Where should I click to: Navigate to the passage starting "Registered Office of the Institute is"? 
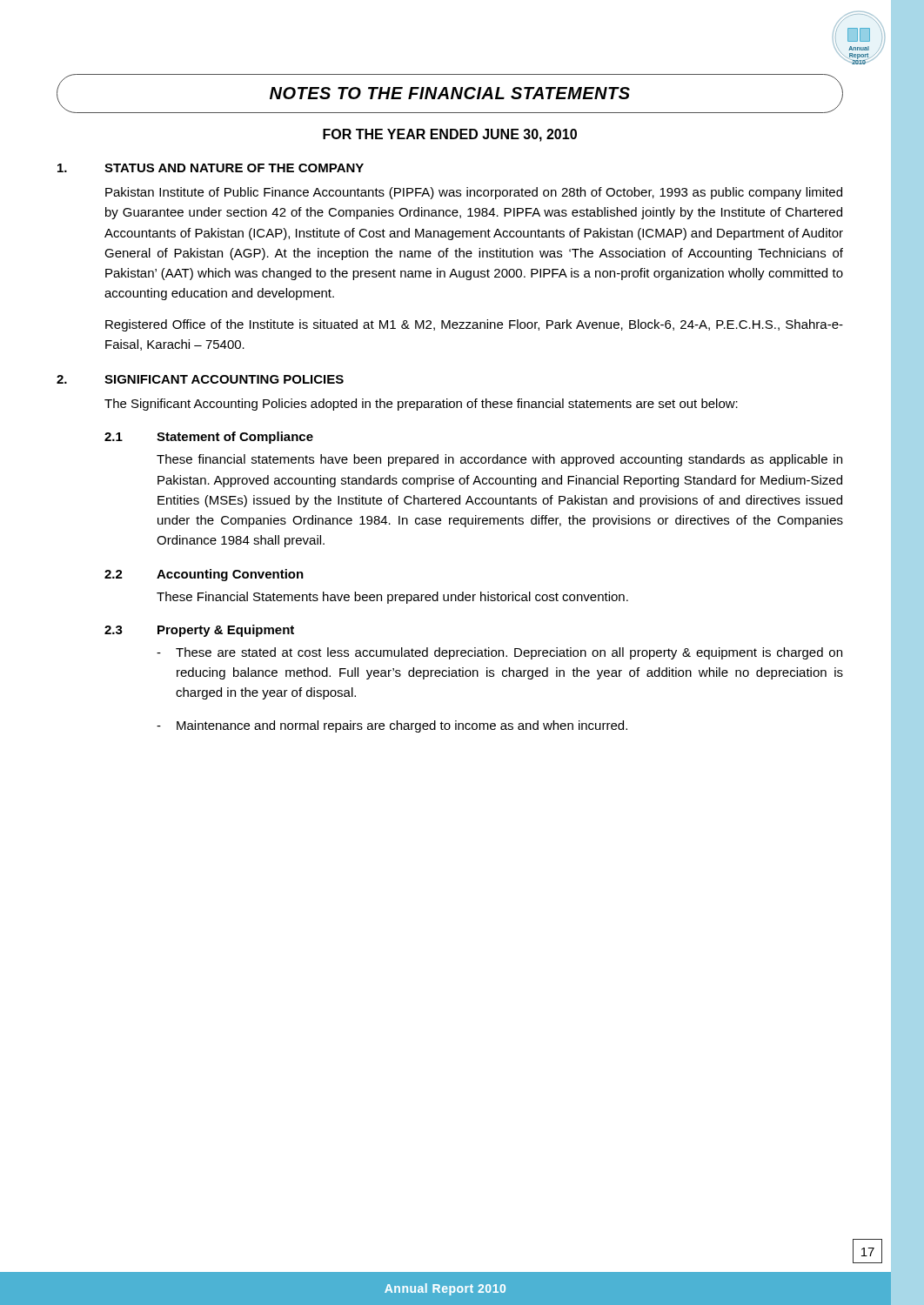coord(474,334)
